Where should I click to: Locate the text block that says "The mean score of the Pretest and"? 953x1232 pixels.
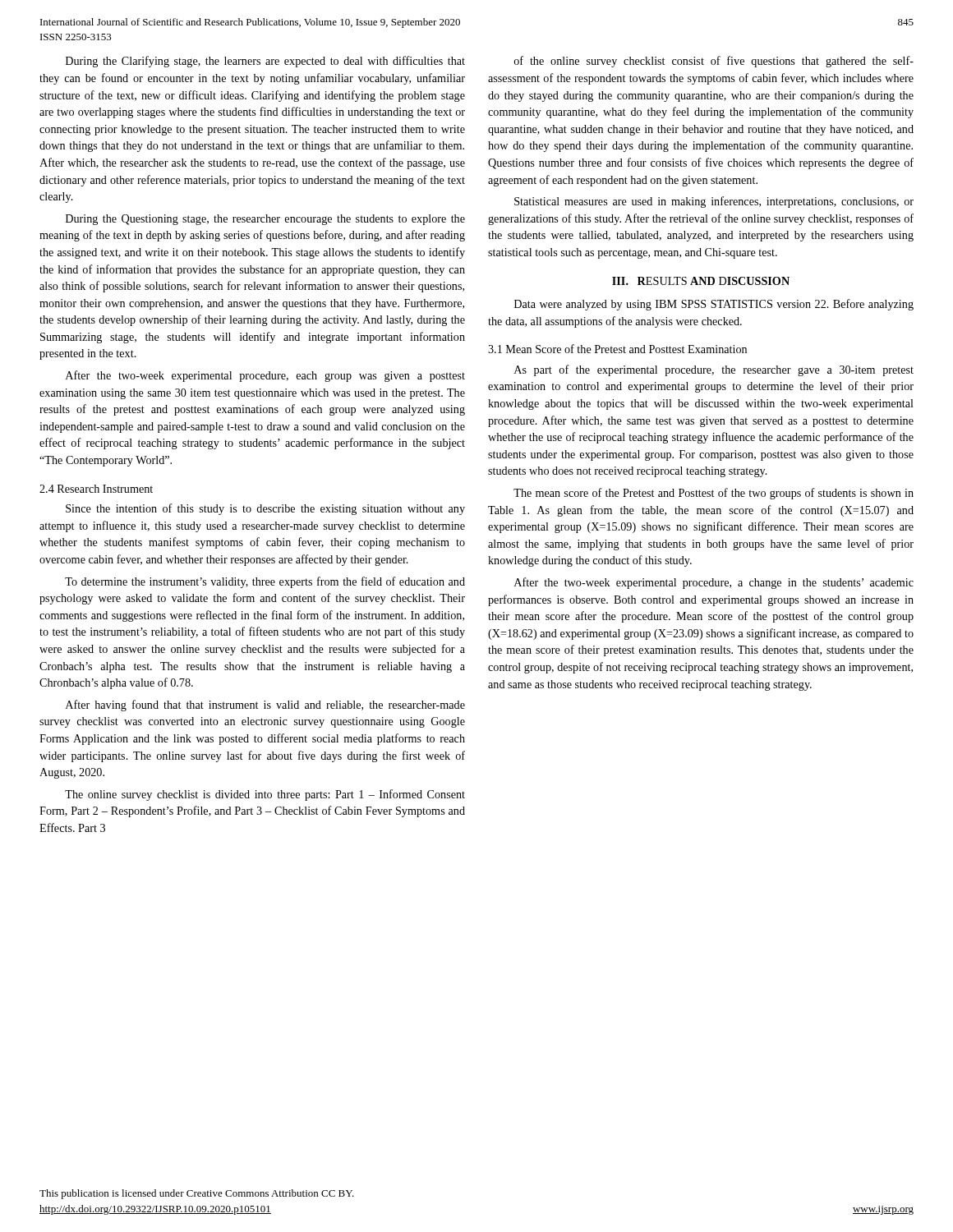pos(701,527)
